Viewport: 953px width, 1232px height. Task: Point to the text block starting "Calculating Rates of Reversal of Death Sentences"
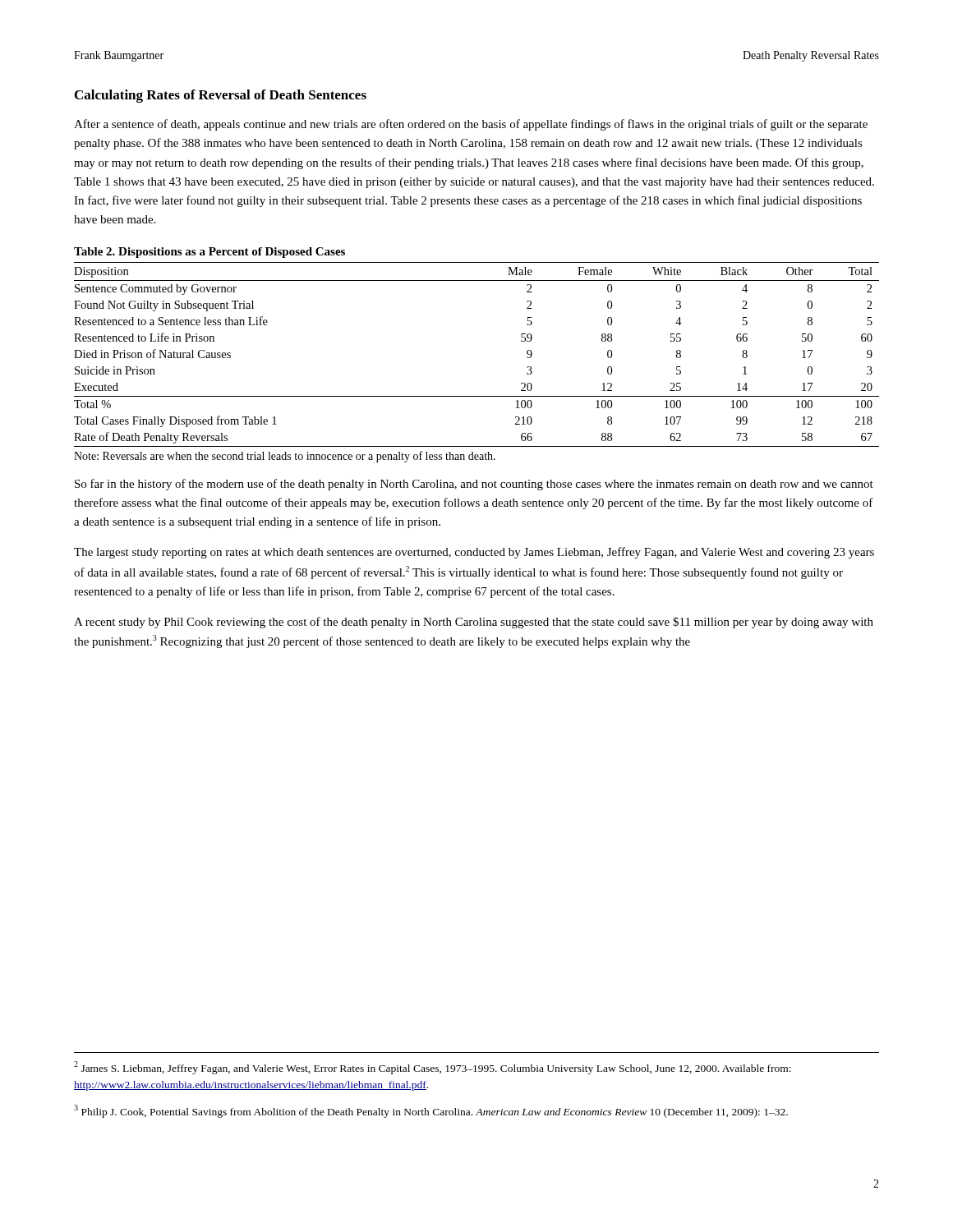click(220, 95)
